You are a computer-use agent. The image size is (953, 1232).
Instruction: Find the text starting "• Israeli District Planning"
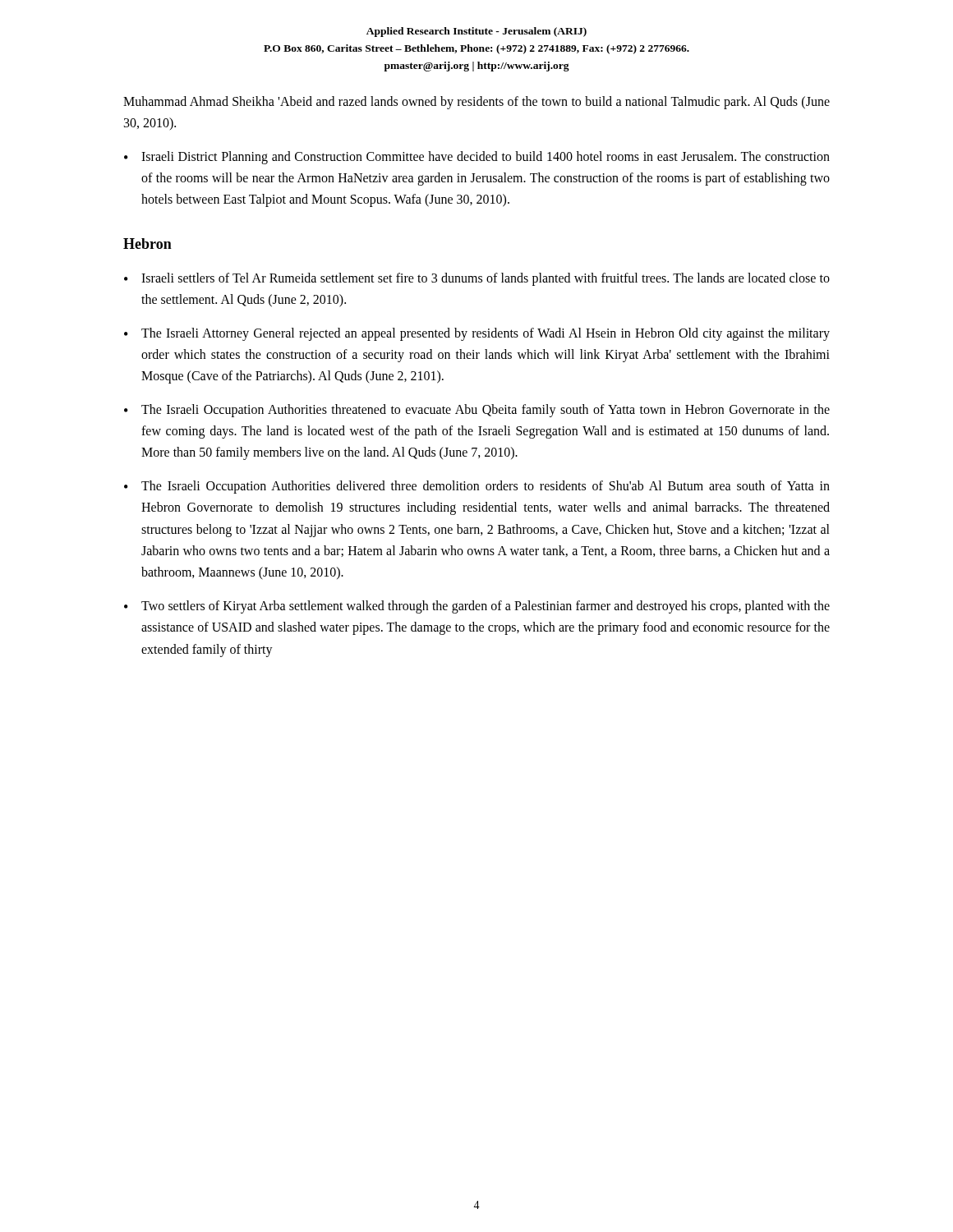point(476,178)
